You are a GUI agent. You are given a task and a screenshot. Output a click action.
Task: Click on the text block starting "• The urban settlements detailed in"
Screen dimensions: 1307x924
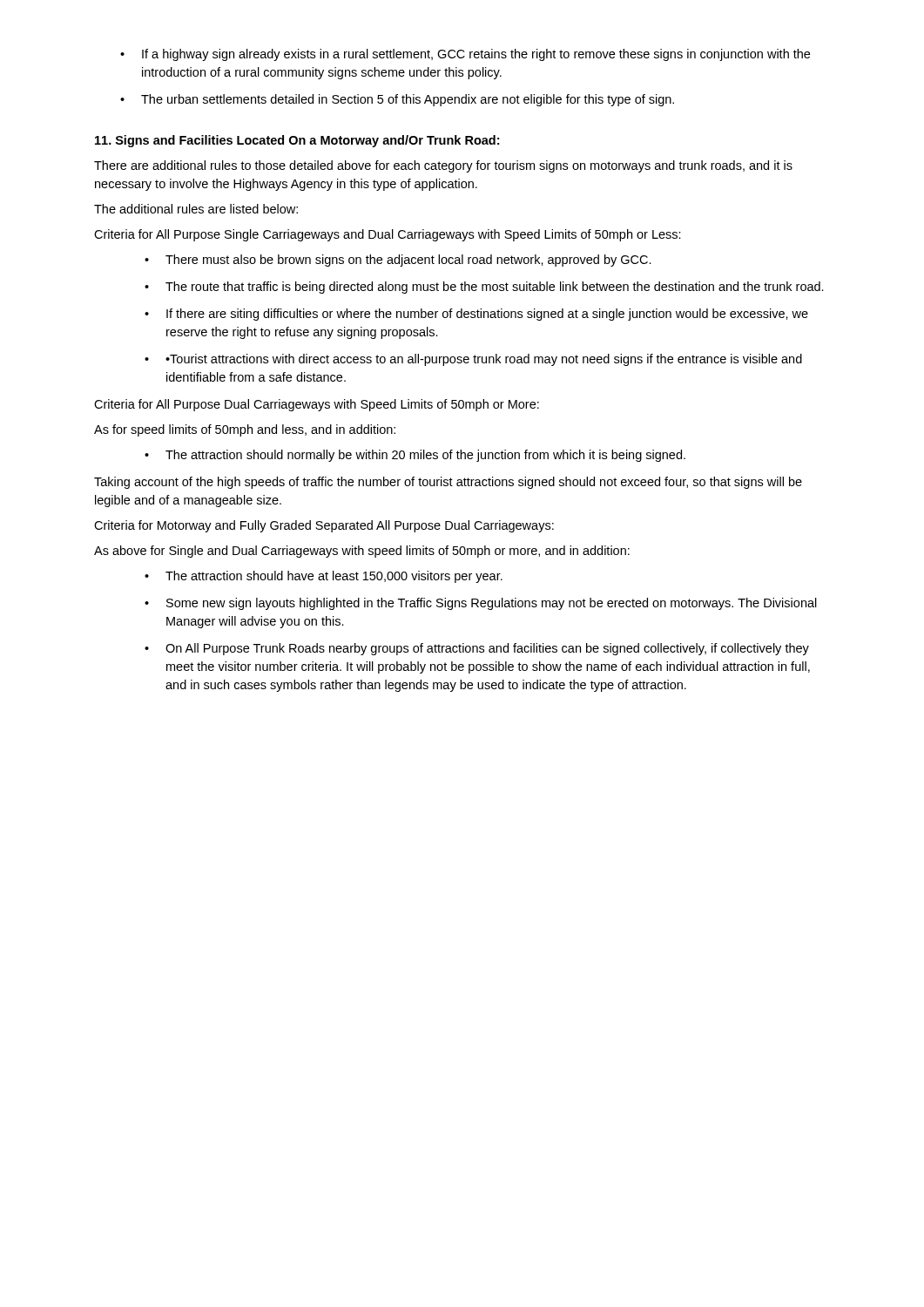(x=475, y=100)
